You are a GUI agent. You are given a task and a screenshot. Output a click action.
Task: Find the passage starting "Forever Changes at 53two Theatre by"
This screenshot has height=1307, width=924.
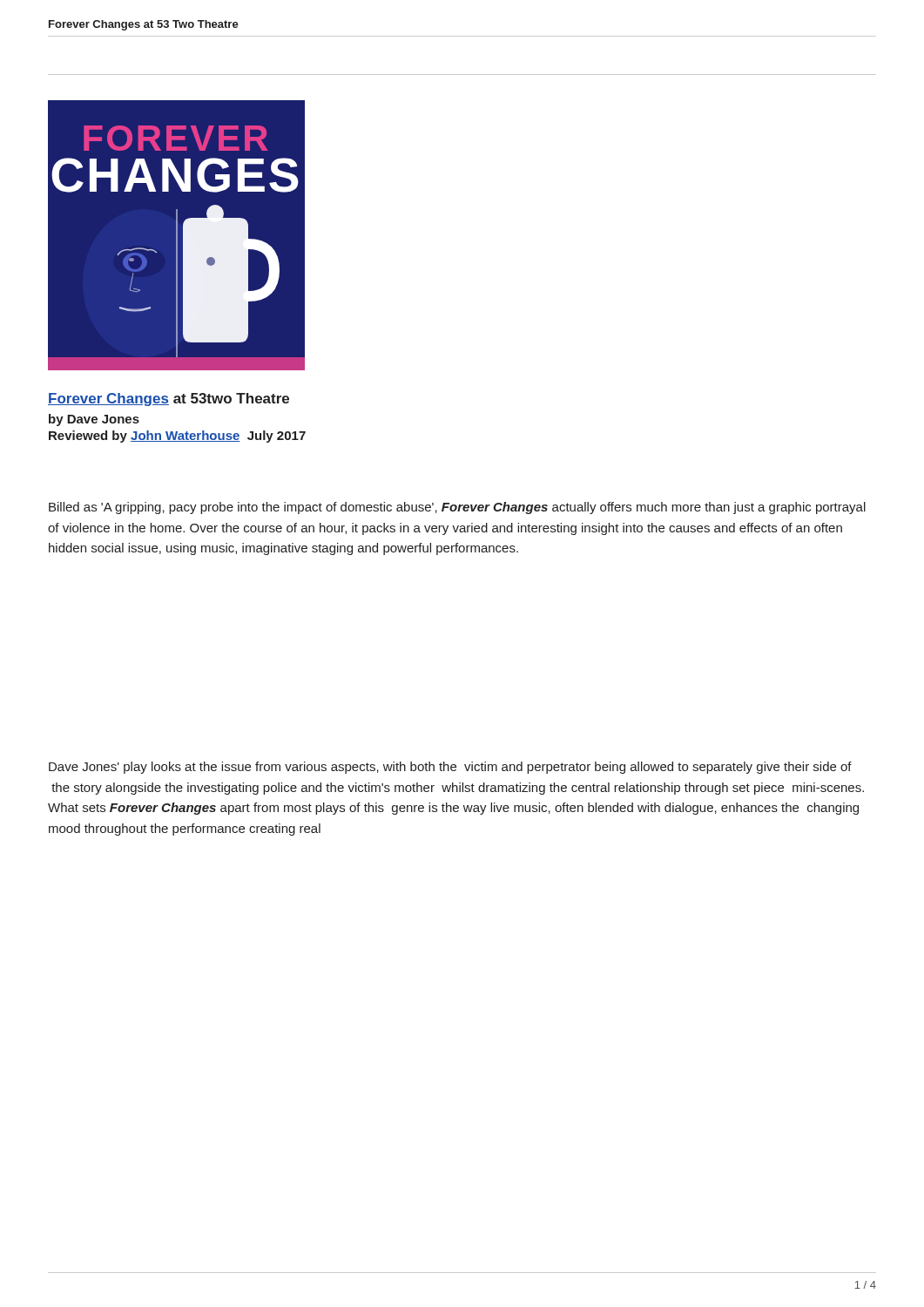point(169,400)
